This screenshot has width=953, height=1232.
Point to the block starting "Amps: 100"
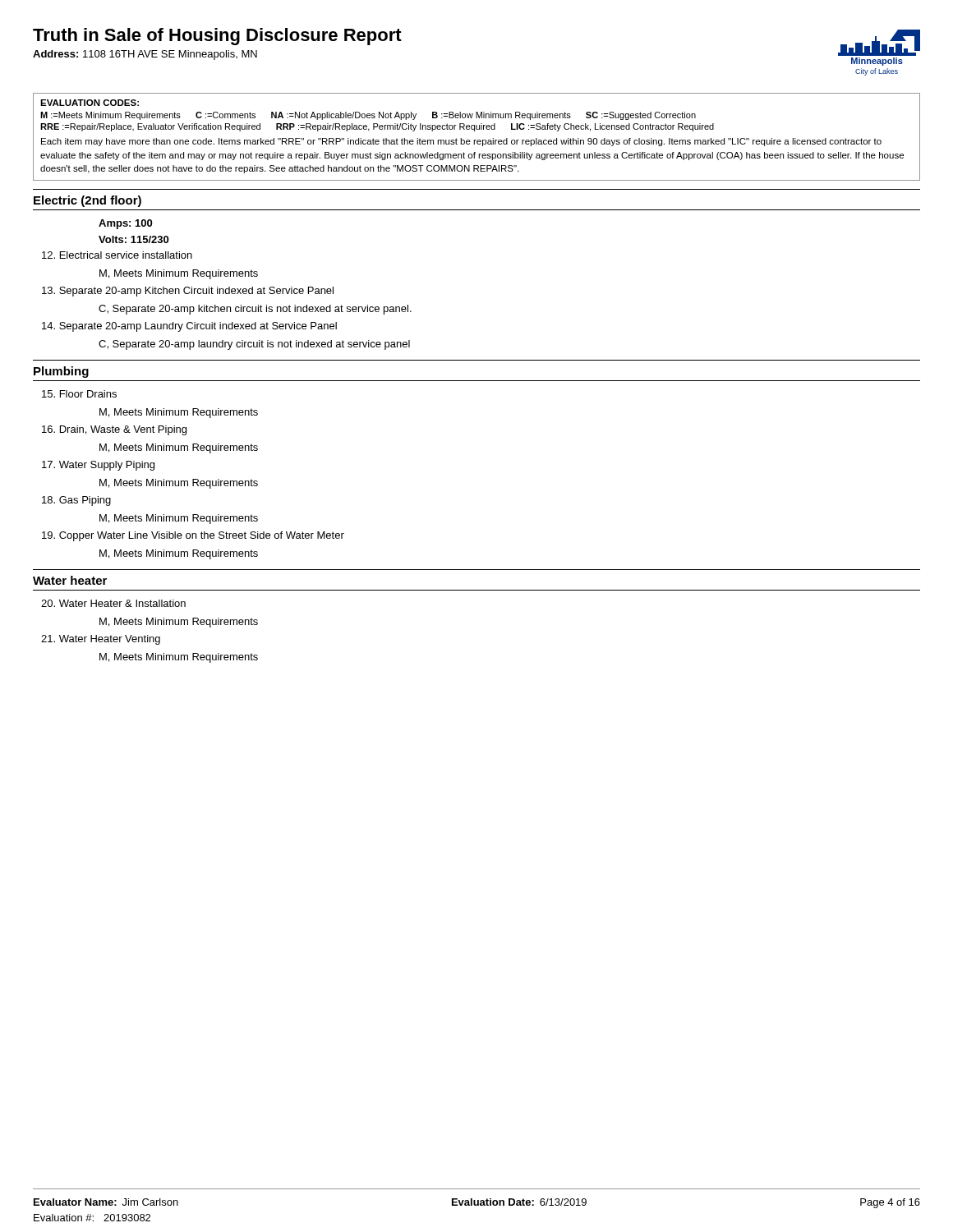click(126, 223)
